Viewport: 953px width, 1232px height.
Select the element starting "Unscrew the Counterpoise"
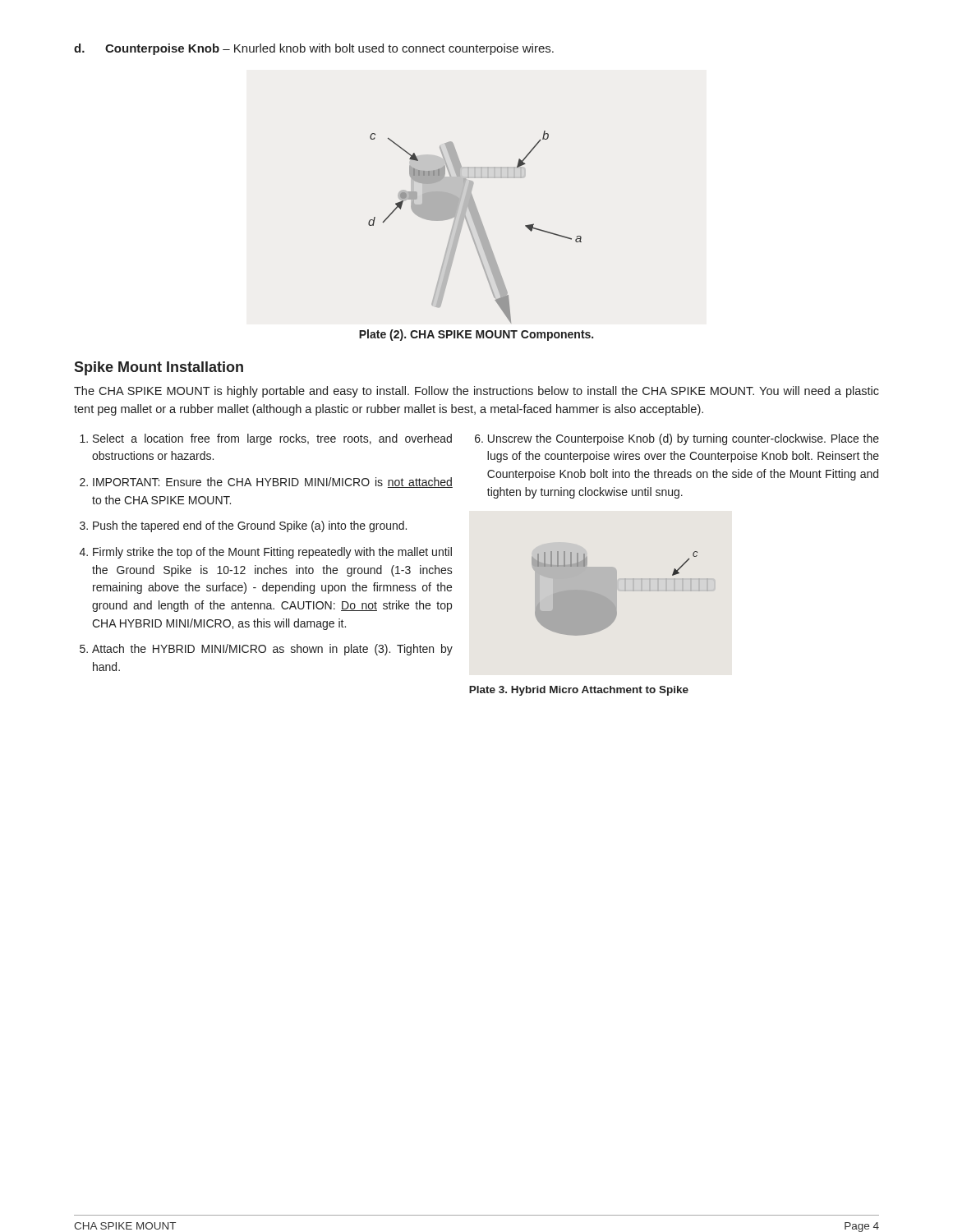click(683, 465)
